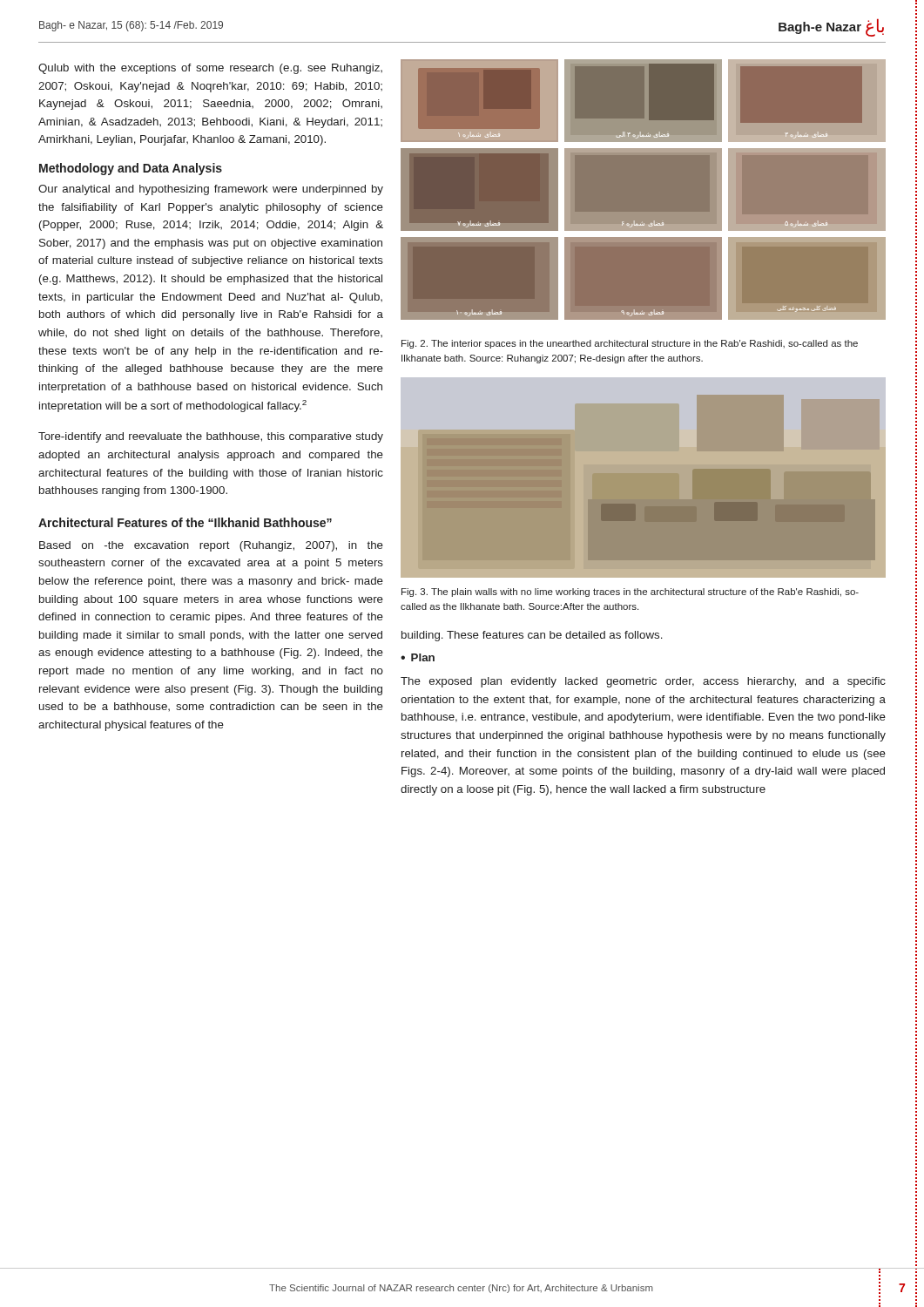
Task: Click the caption that begins "Fig. 3. The plain walls with no lime"
Action: coord(630,599)
